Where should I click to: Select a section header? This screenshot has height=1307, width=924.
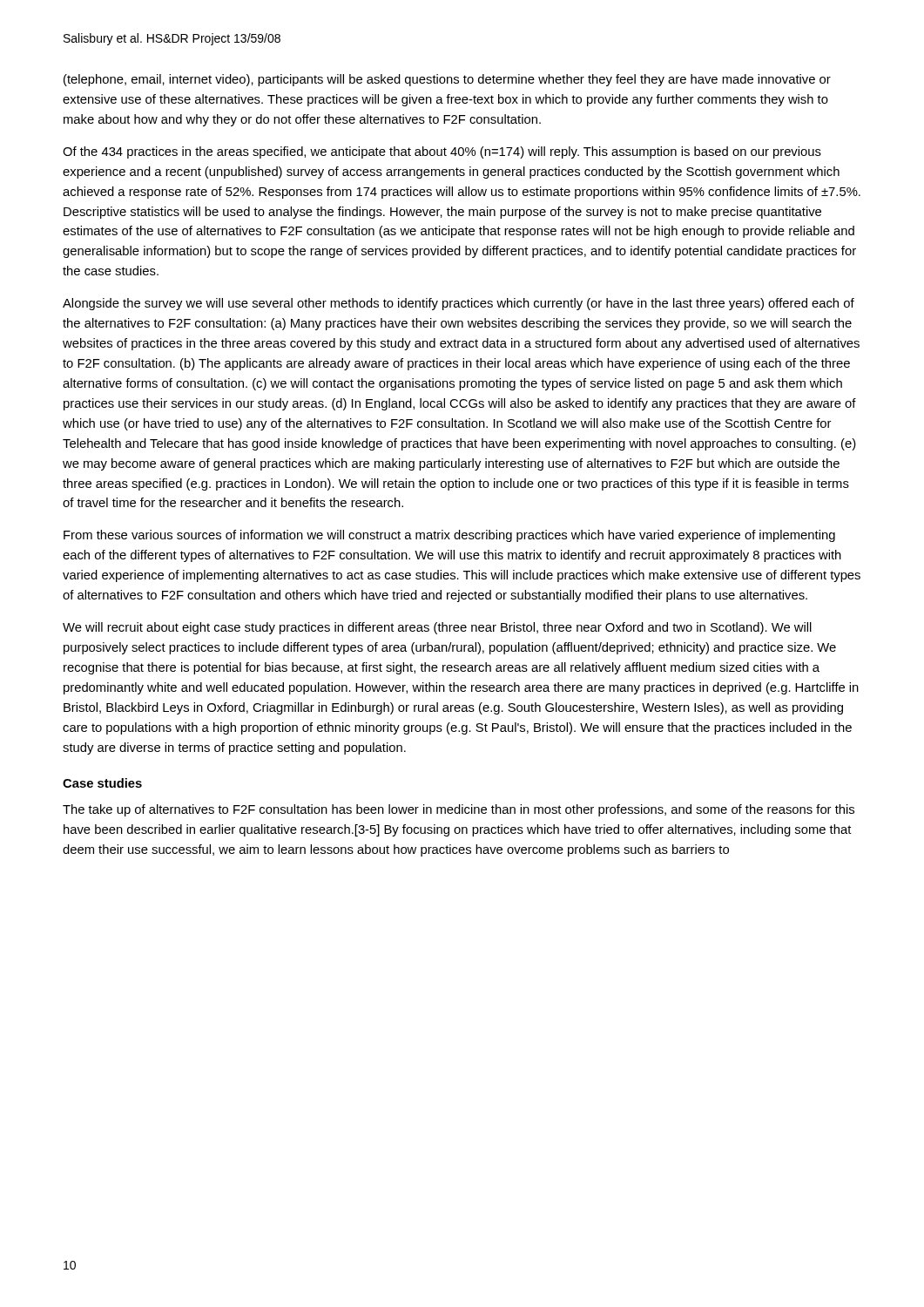click(102, 783)
